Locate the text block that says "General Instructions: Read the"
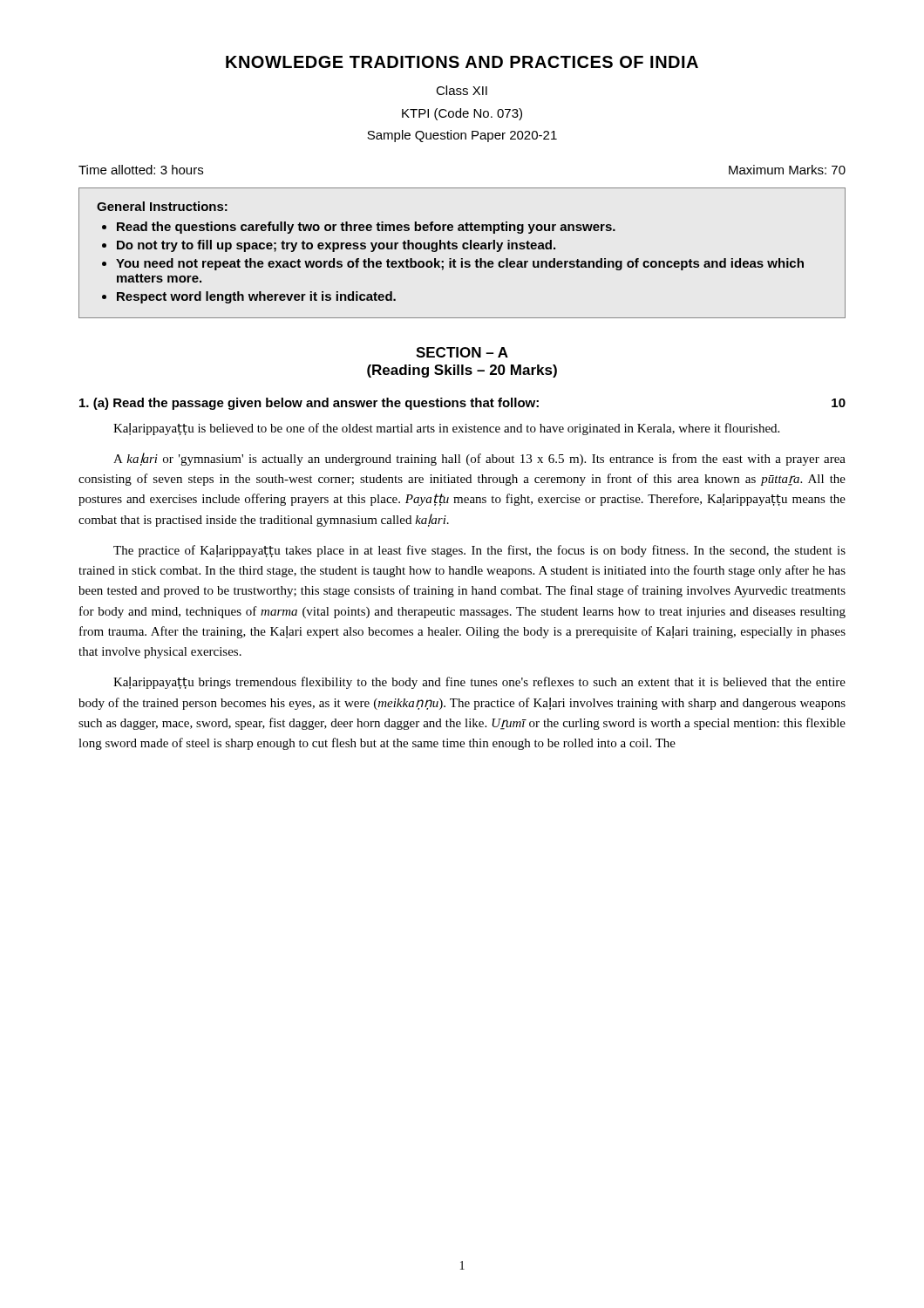 click(462, 251)
